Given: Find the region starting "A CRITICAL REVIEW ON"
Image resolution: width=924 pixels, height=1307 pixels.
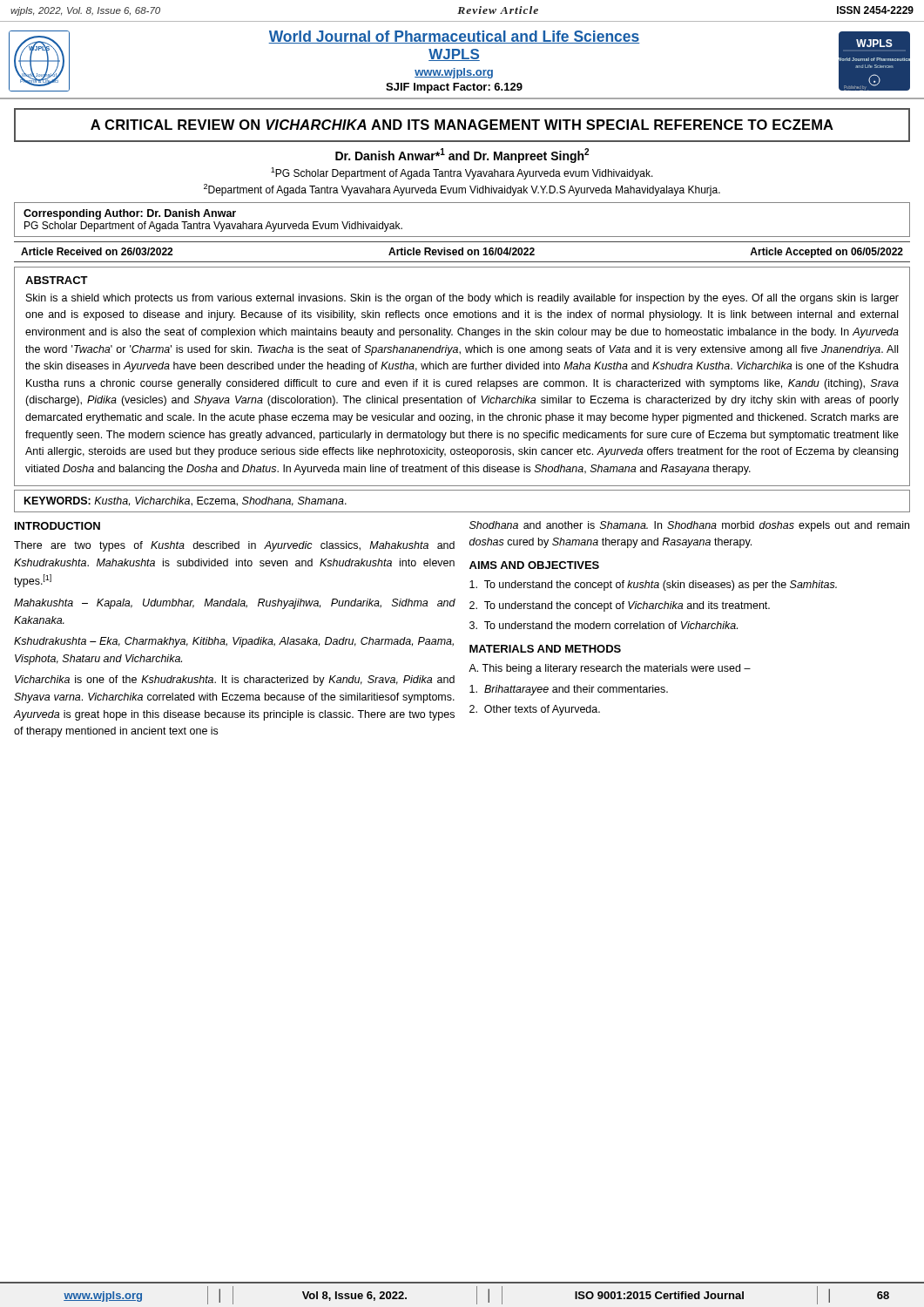Looking at the screenshot, I should (462, 125).
